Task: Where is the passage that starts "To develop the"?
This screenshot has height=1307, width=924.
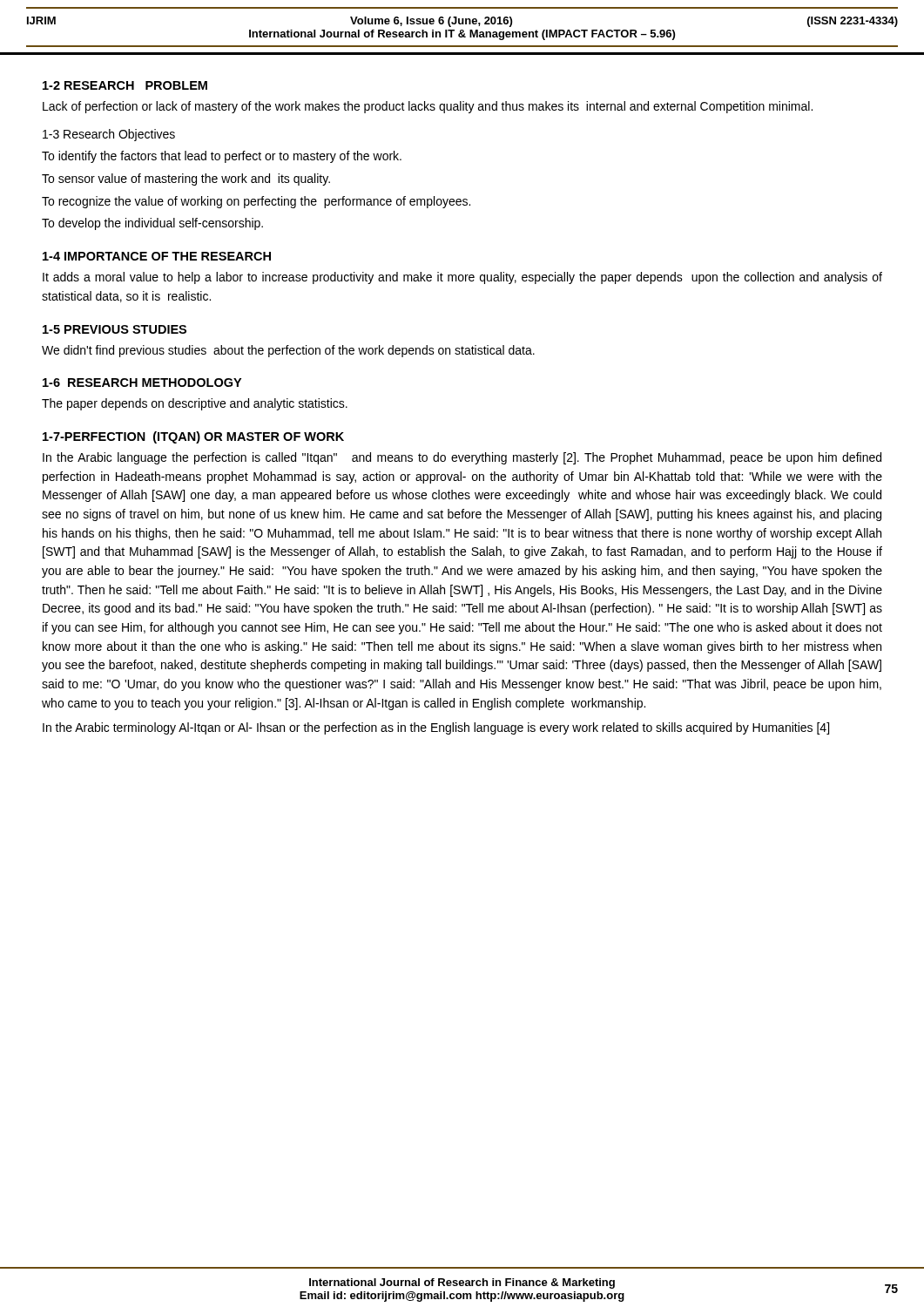Action: point(153,223)
